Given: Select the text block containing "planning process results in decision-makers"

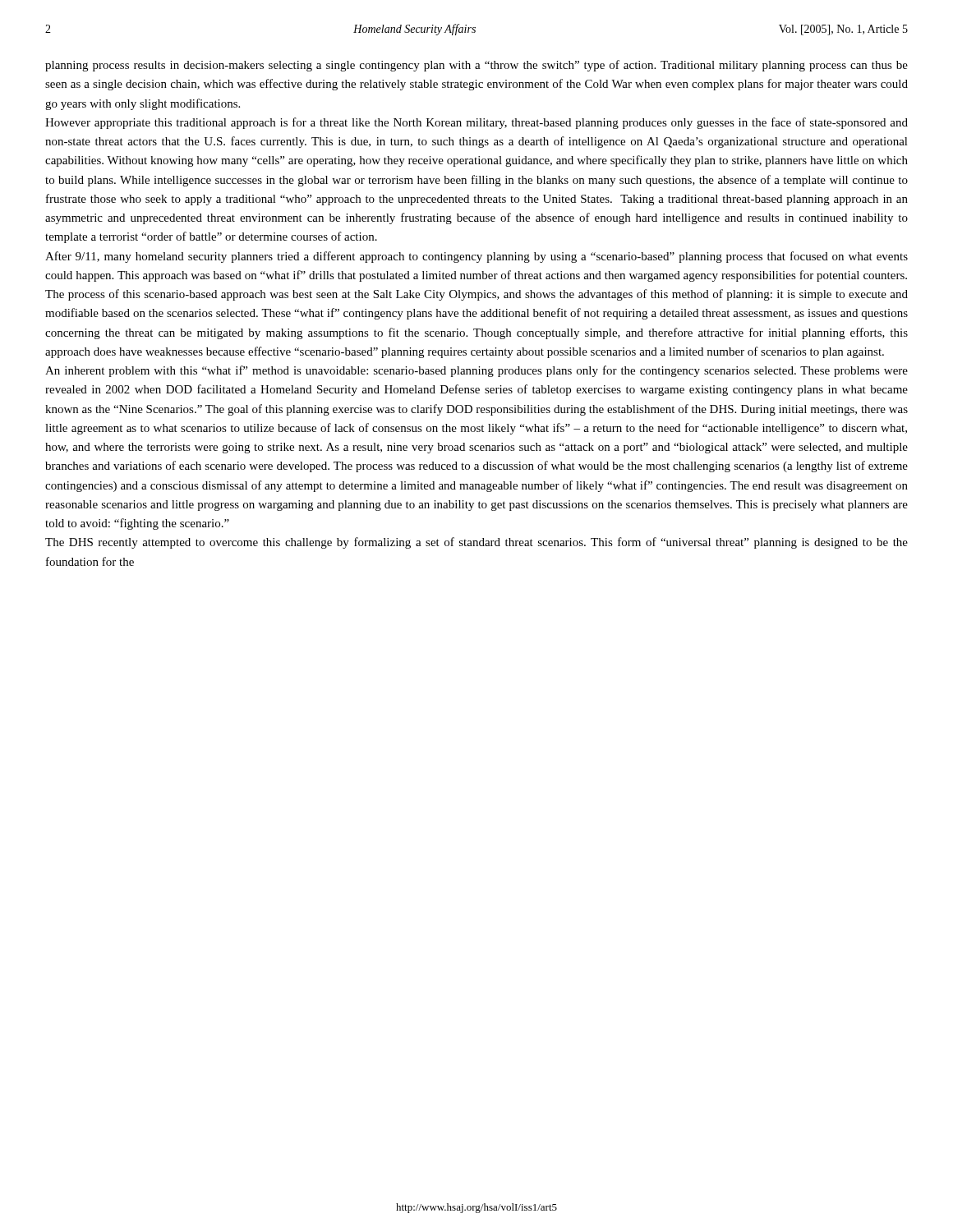Looking at the screenshot, I should coord(476,314).
